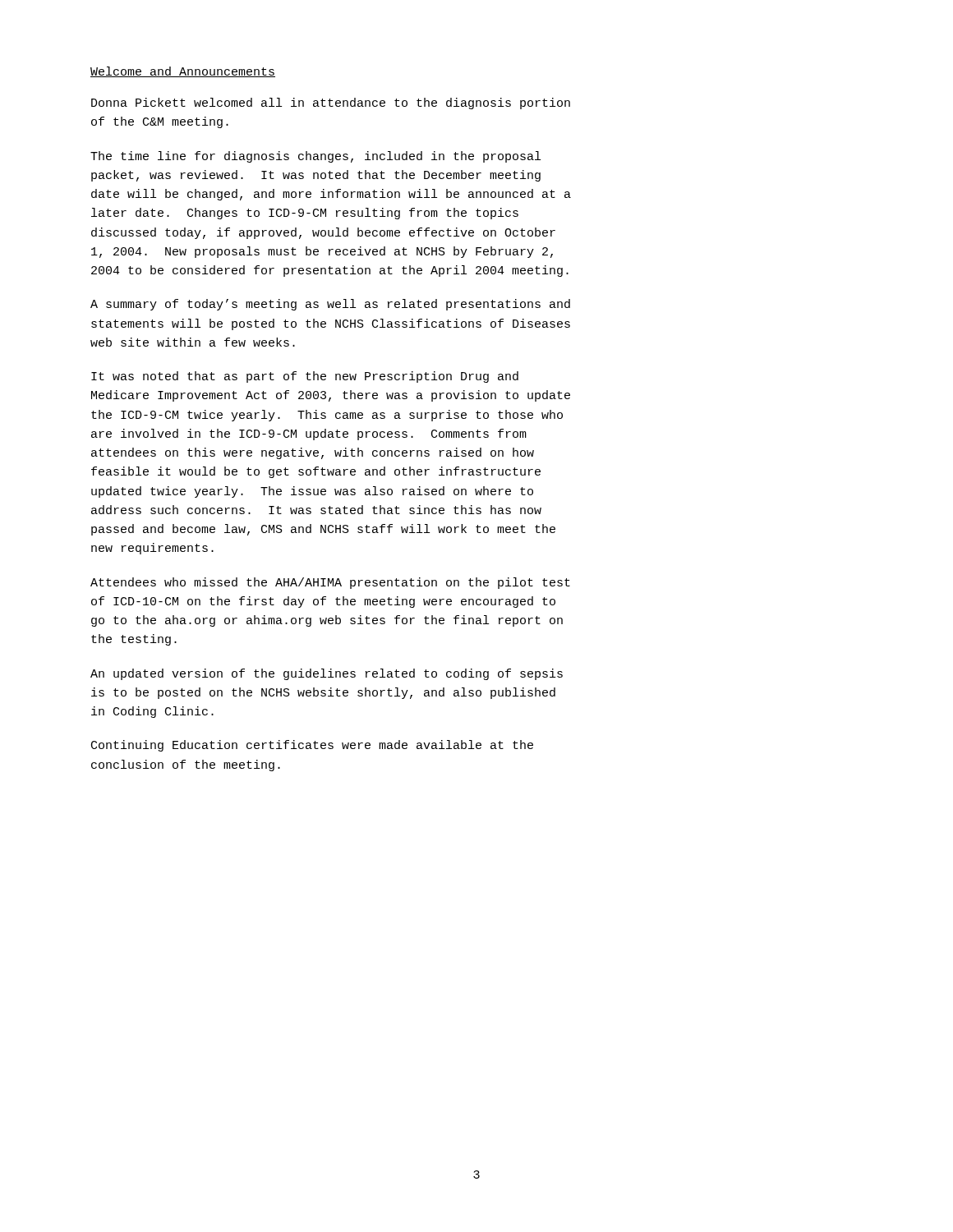Locate the text block that says "The time line for diagnosis"
The width and height of the screenshot is (953, 1232).
tap(331, 214)
